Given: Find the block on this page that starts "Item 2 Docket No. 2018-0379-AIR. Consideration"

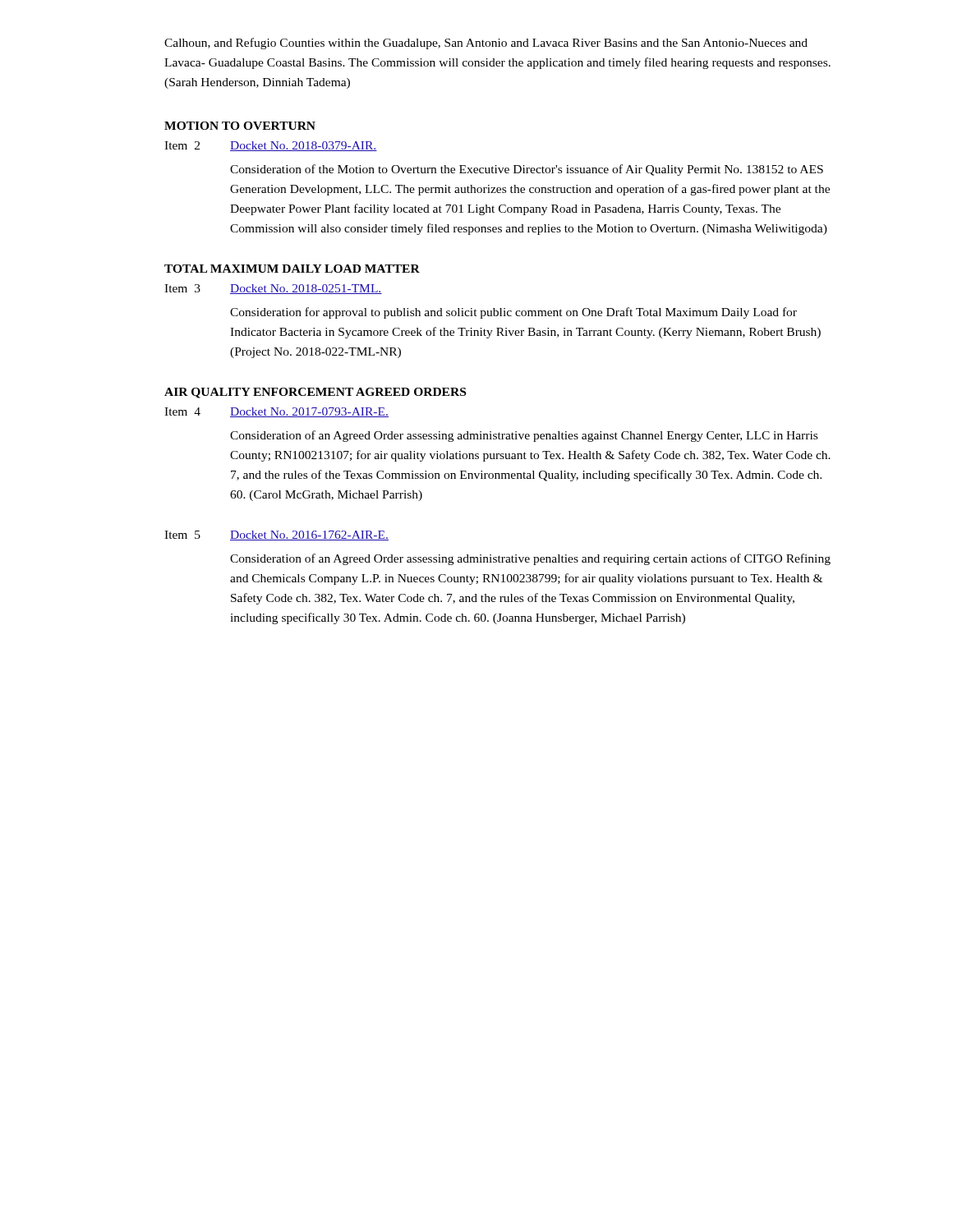Looking at the screenshot, I should [x=501, y=188].
